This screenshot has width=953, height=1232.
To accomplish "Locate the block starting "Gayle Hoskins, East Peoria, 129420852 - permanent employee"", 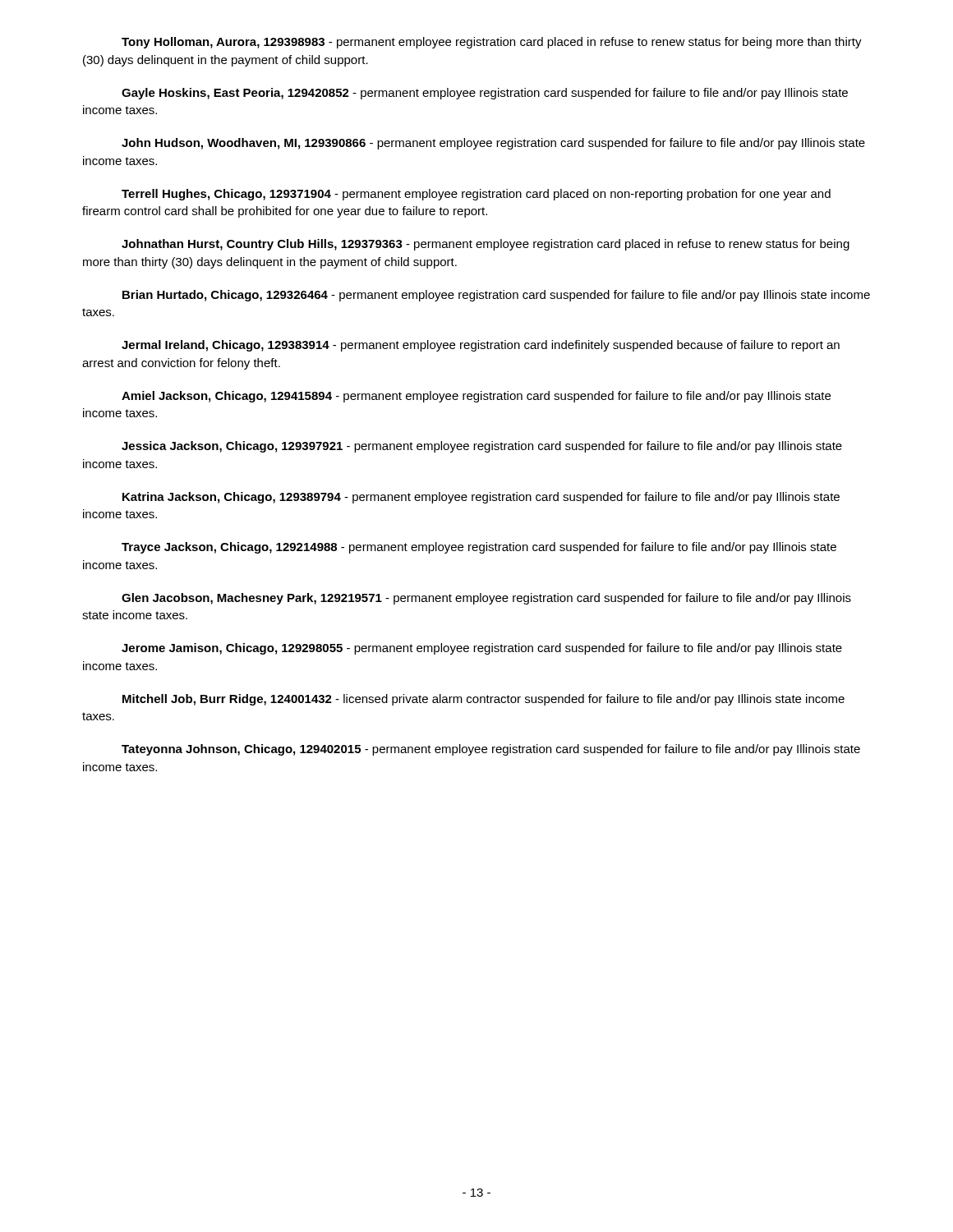I will pos(476,101).
